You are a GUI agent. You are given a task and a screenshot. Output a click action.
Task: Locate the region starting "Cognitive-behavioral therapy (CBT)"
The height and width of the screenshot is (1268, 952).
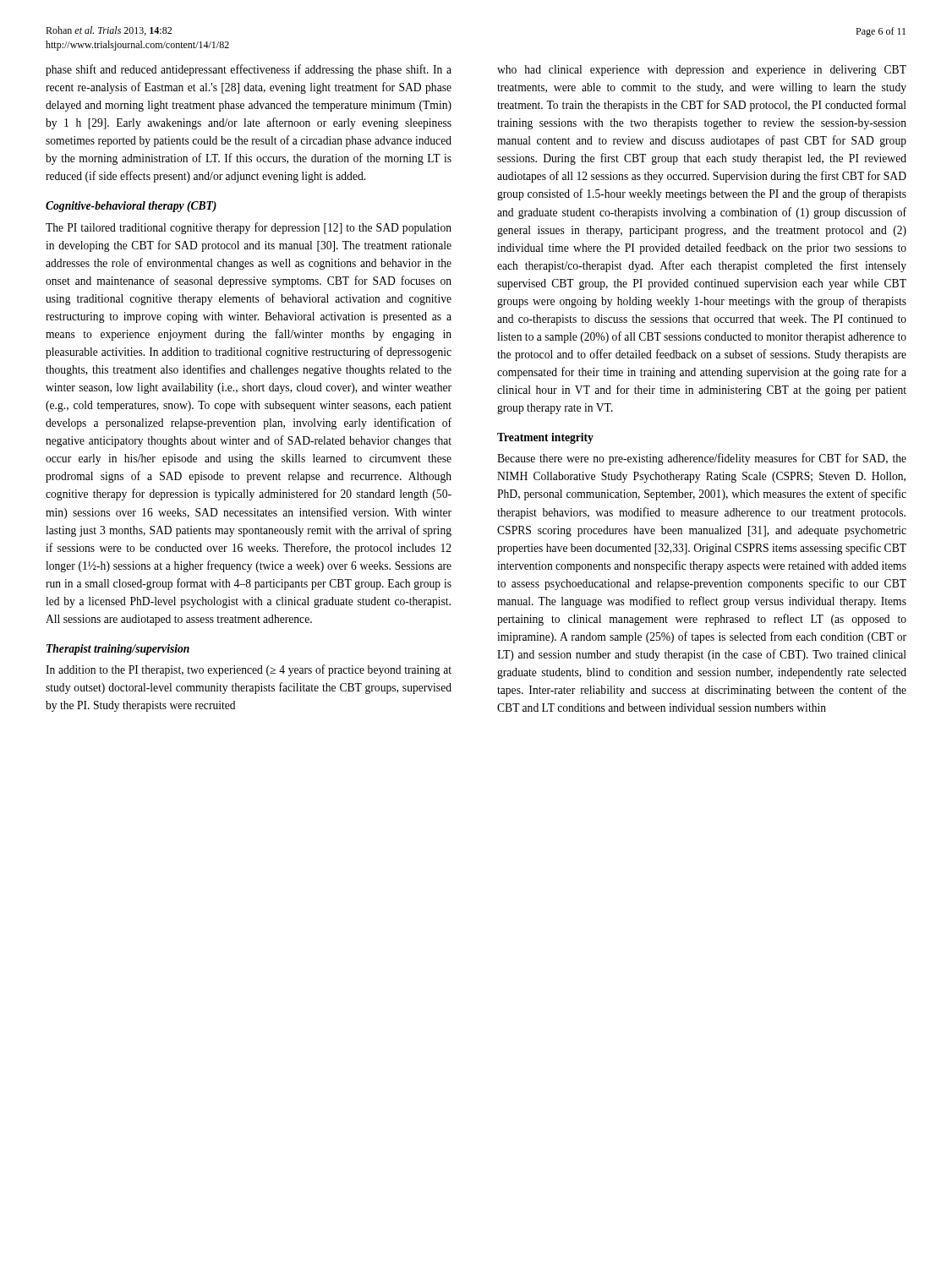(131, 206)
